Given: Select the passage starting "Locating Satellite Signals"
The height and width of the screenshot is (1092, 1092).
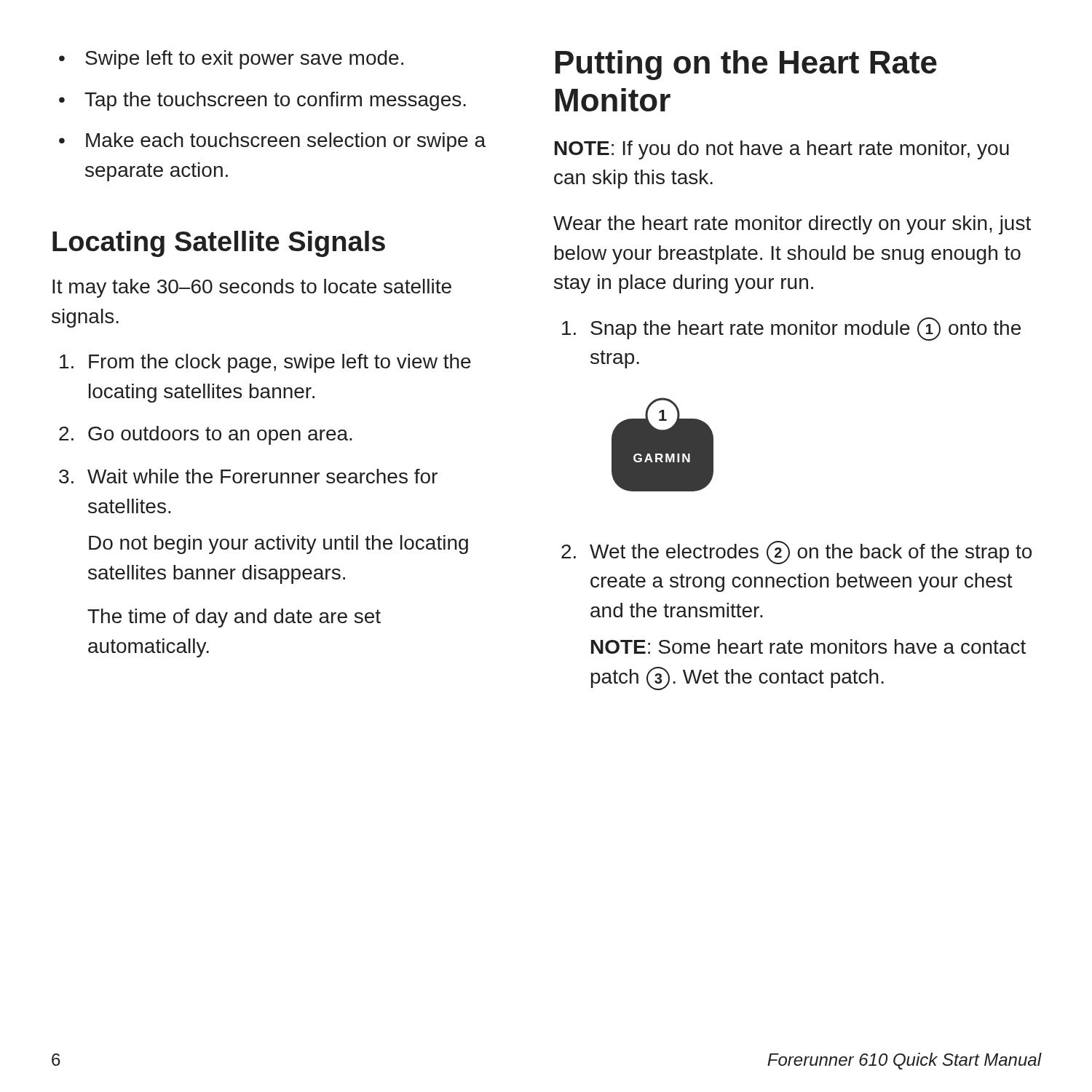Looking at the screenshot, I should [219, 242].
